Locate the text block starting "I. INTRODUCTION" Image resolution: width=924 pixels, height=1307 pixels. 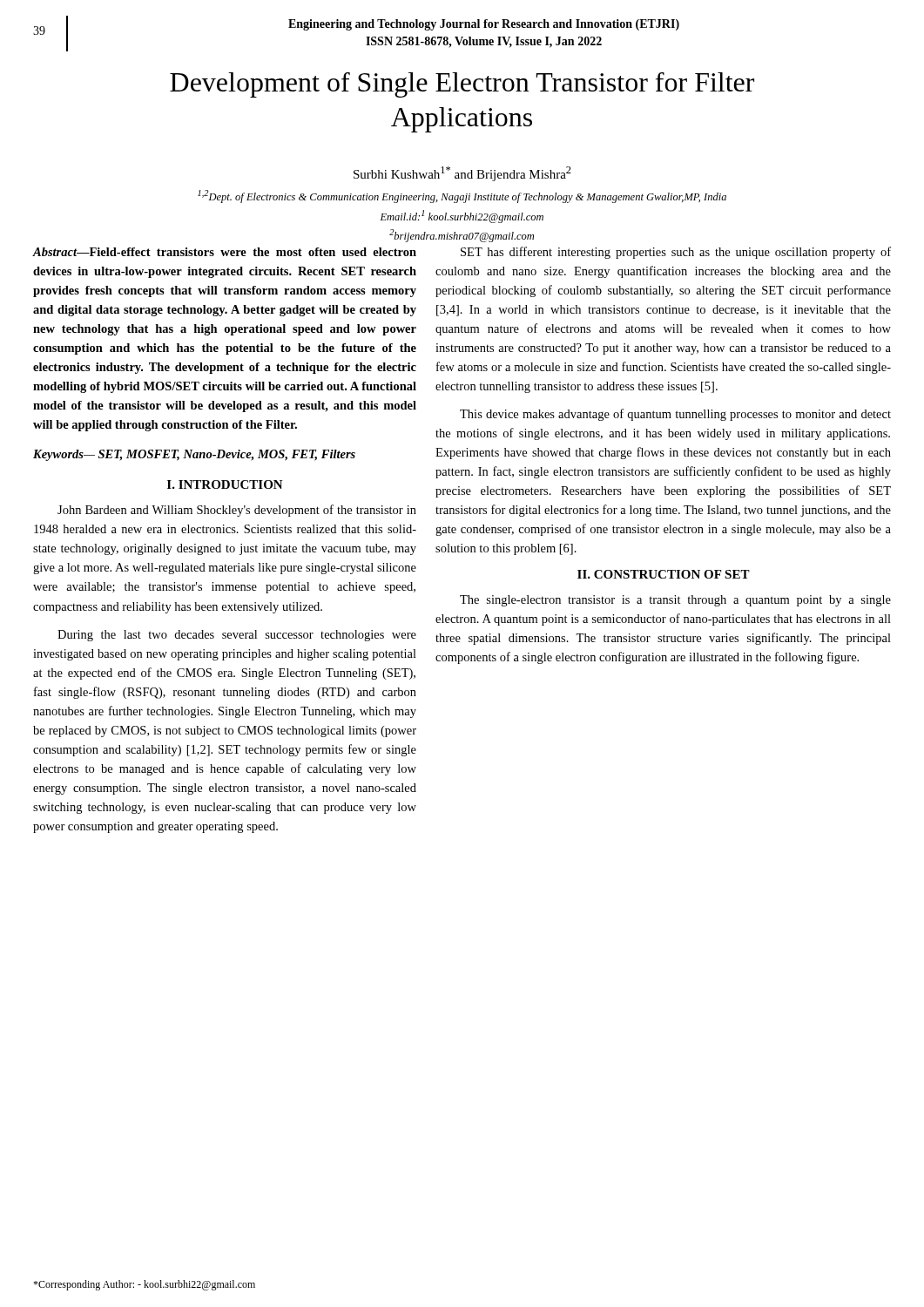225,485
